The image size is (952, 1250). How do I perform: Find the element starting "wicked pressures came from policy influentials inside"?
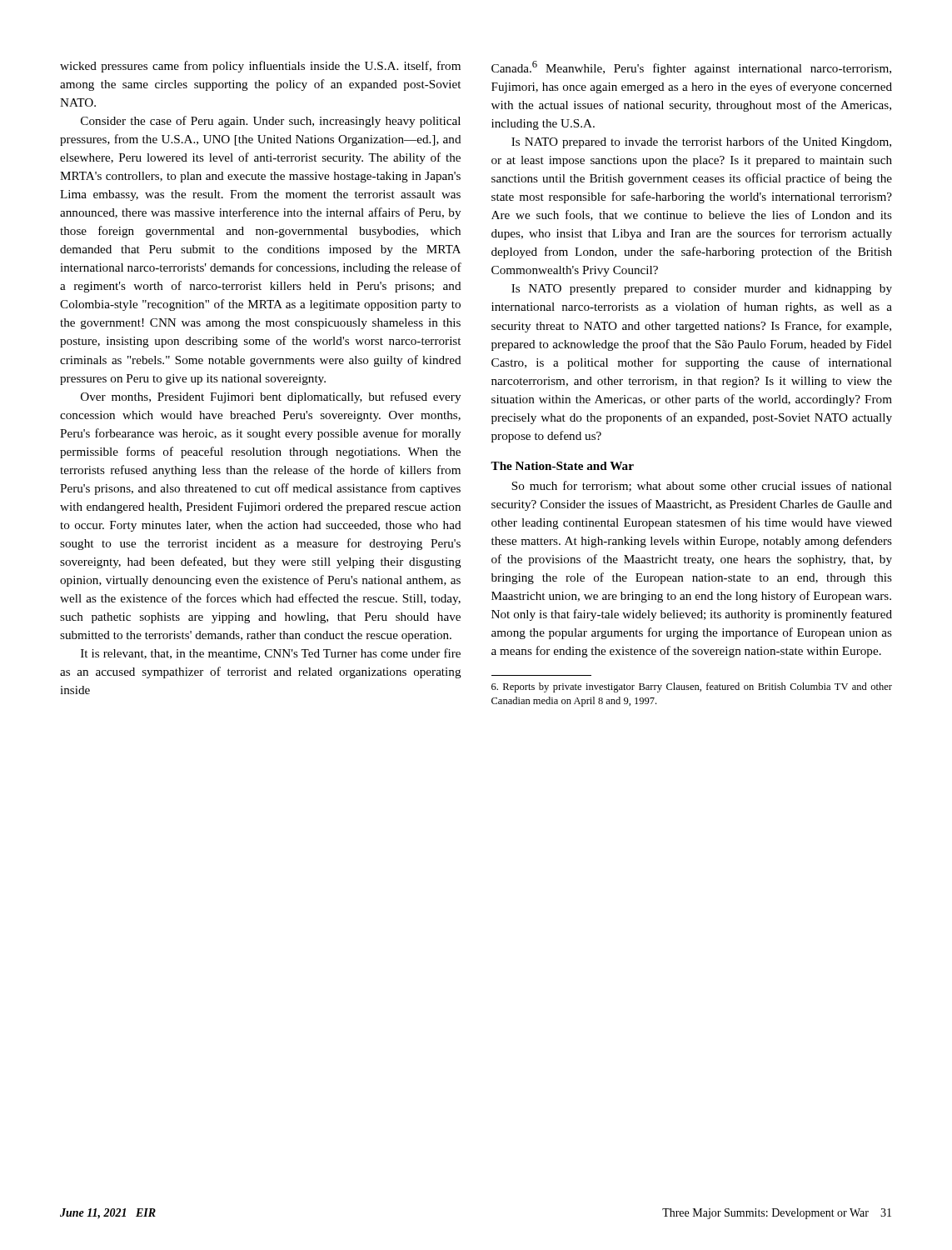[x=261, y=378]
